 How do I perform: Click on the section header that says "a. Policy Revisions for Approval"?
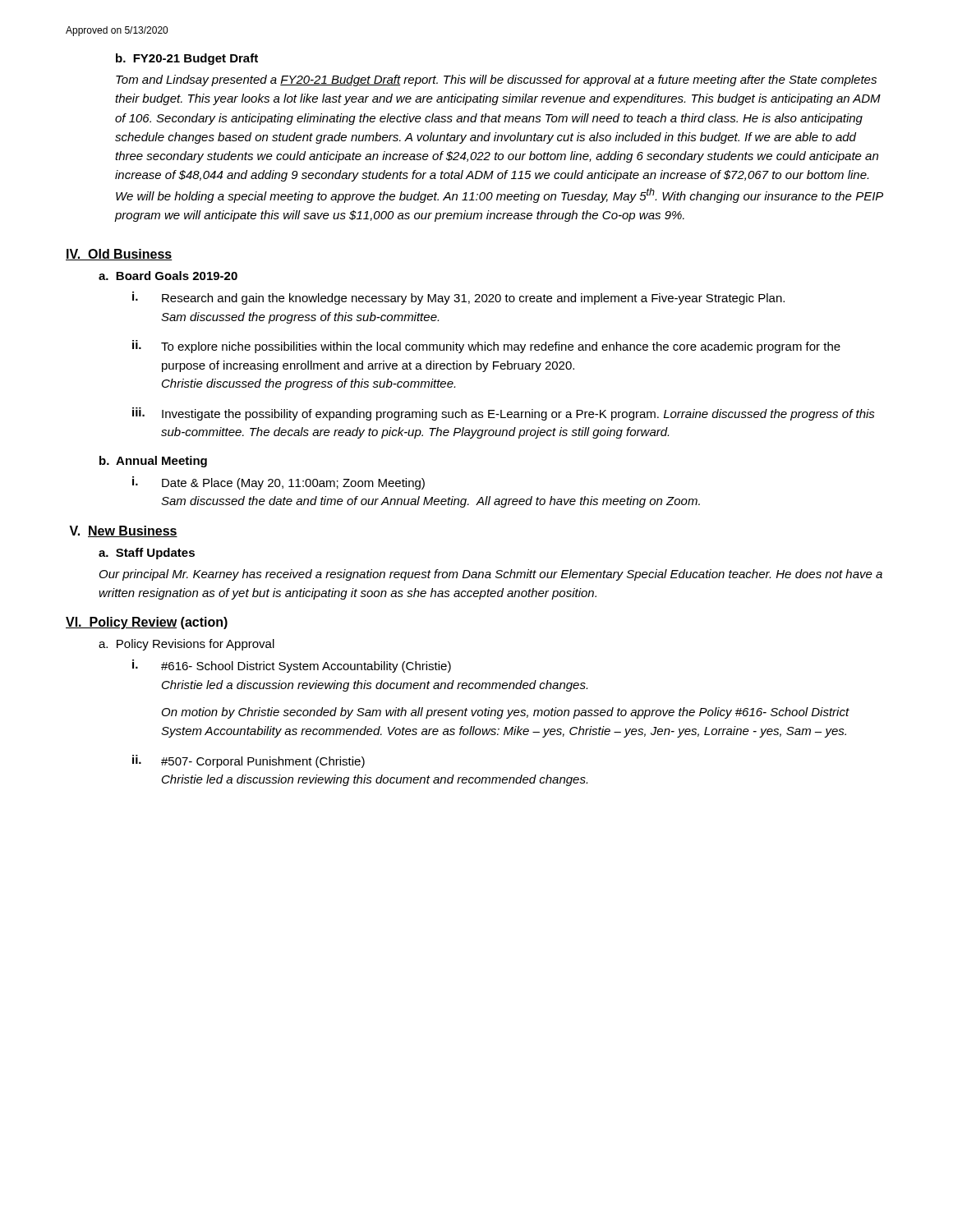187,644
